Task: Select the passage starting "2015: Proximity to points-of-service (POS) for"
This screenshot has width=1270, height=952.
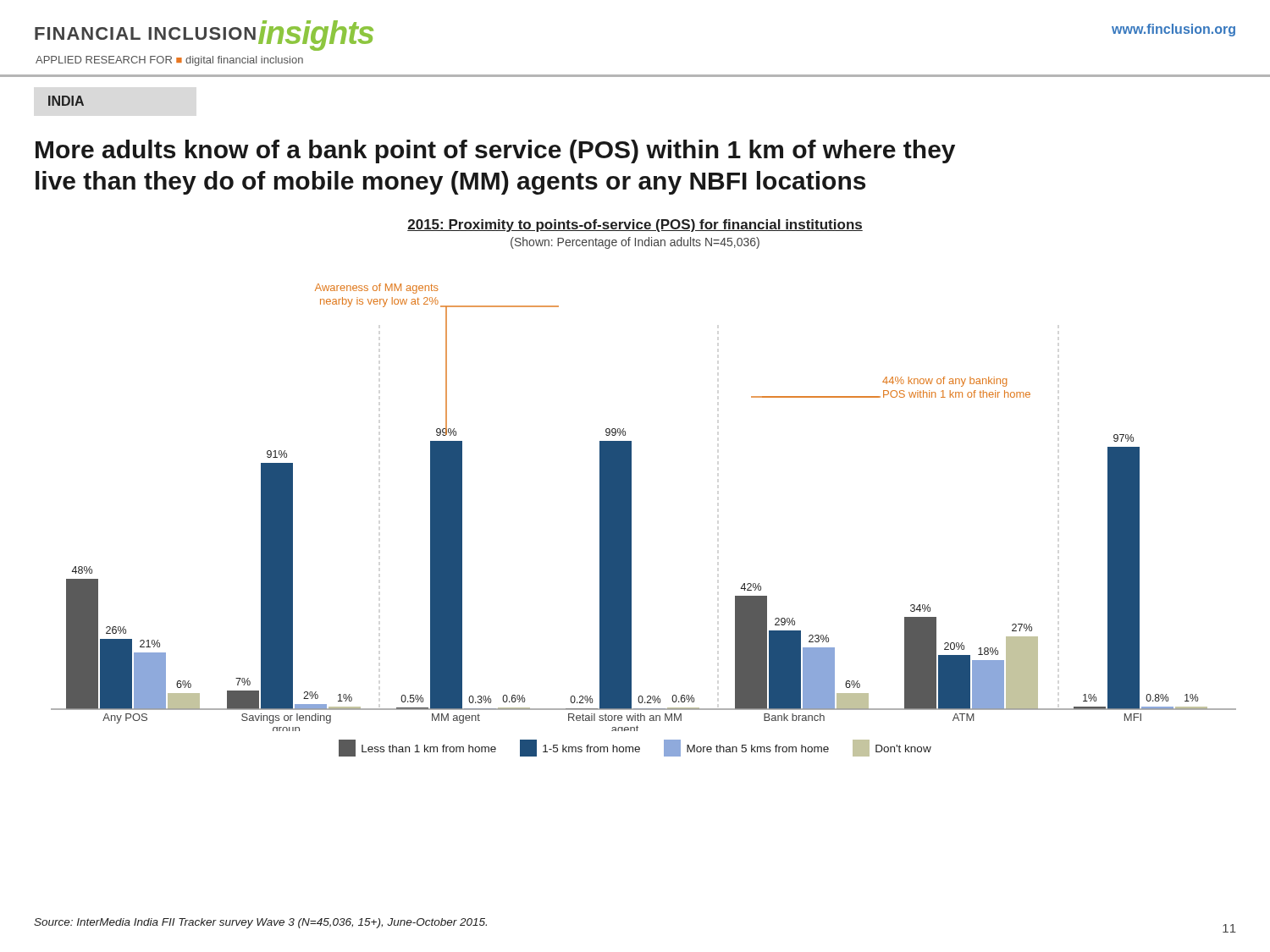Action: click(x=635, y=233)
